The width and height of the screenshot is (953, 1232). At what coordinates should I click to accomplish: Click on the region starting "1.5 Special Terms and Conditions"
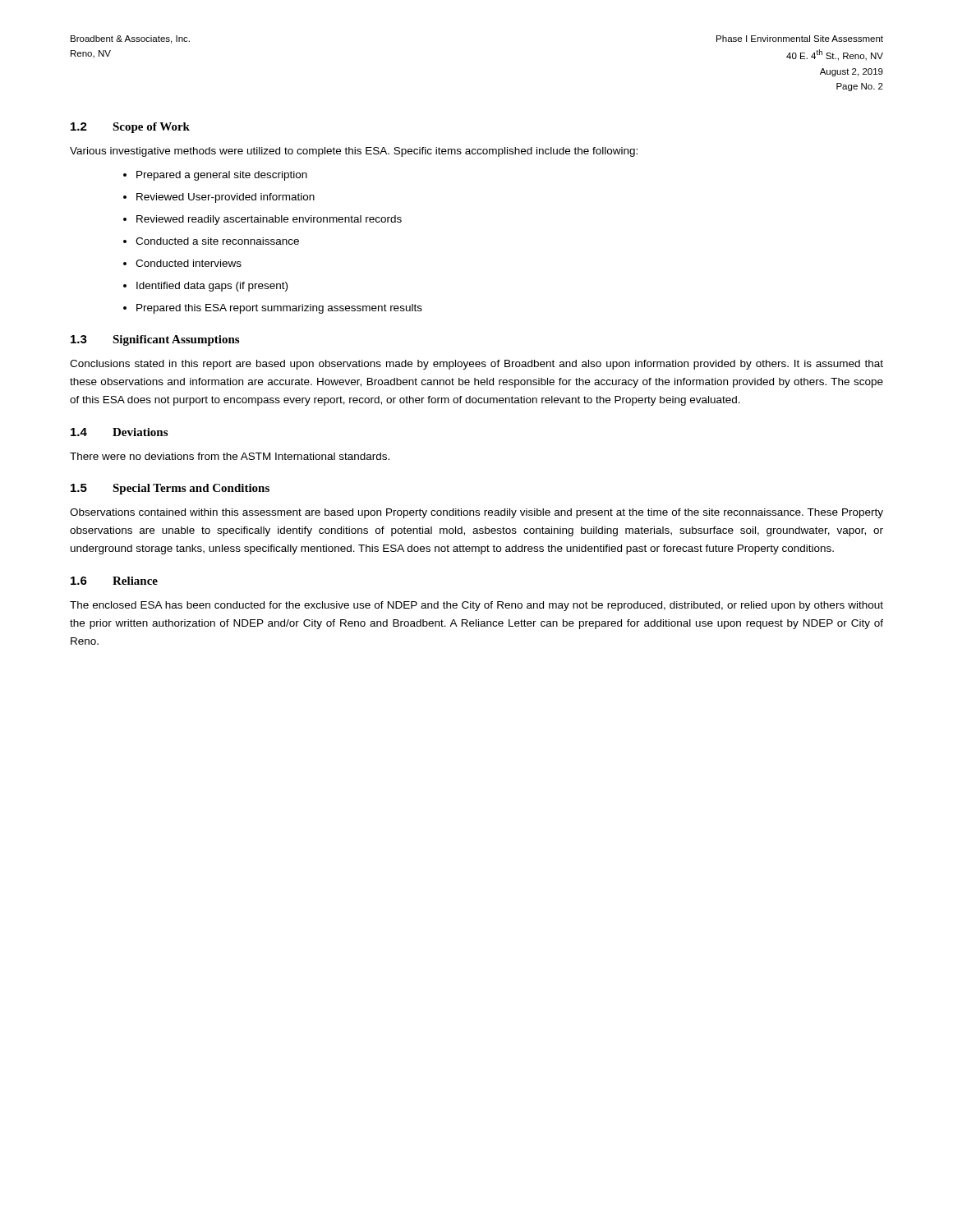coord(170,488)
